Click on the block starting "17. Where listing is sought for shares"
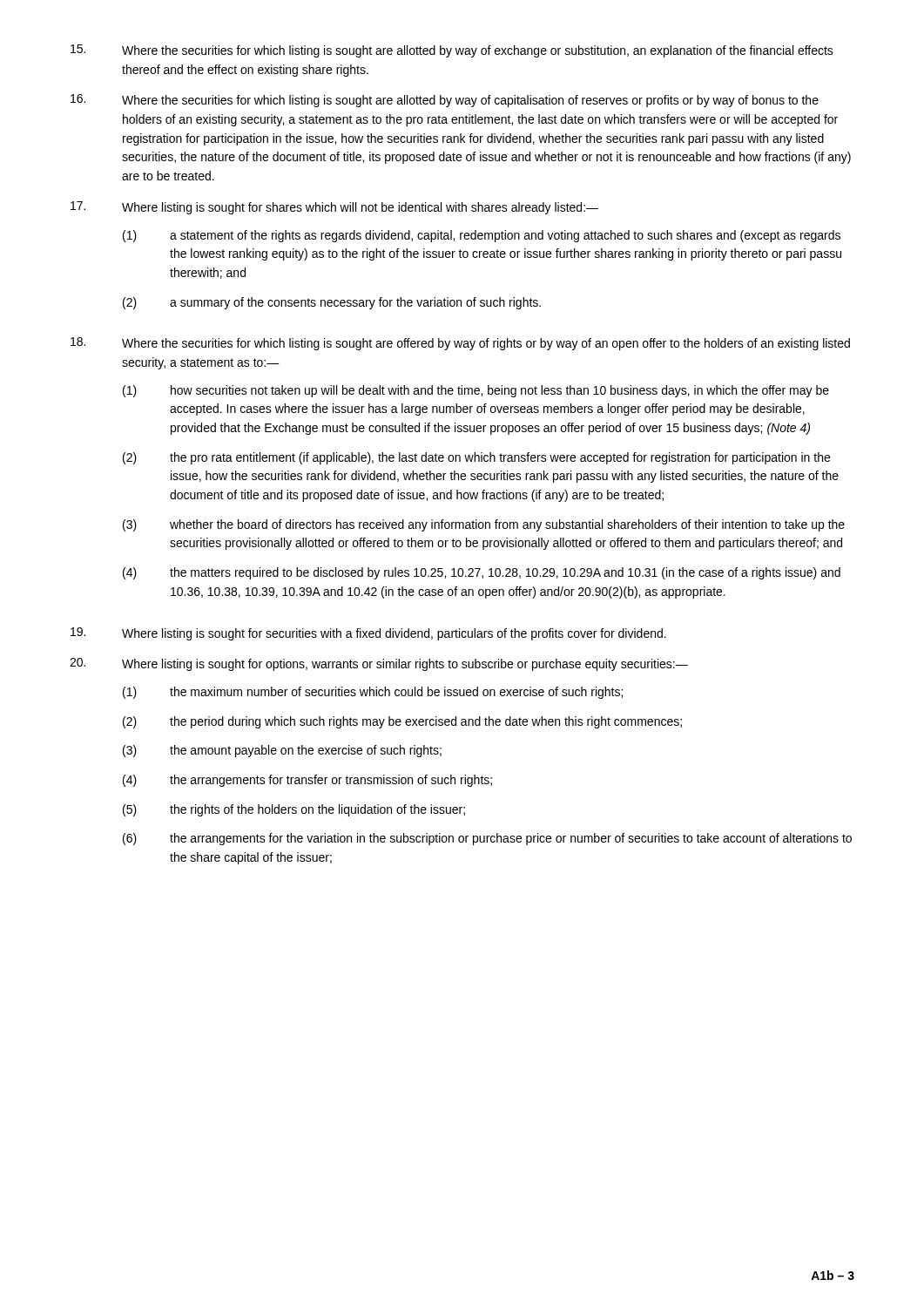Screen dimensions: 1307x924 (462, 261)
